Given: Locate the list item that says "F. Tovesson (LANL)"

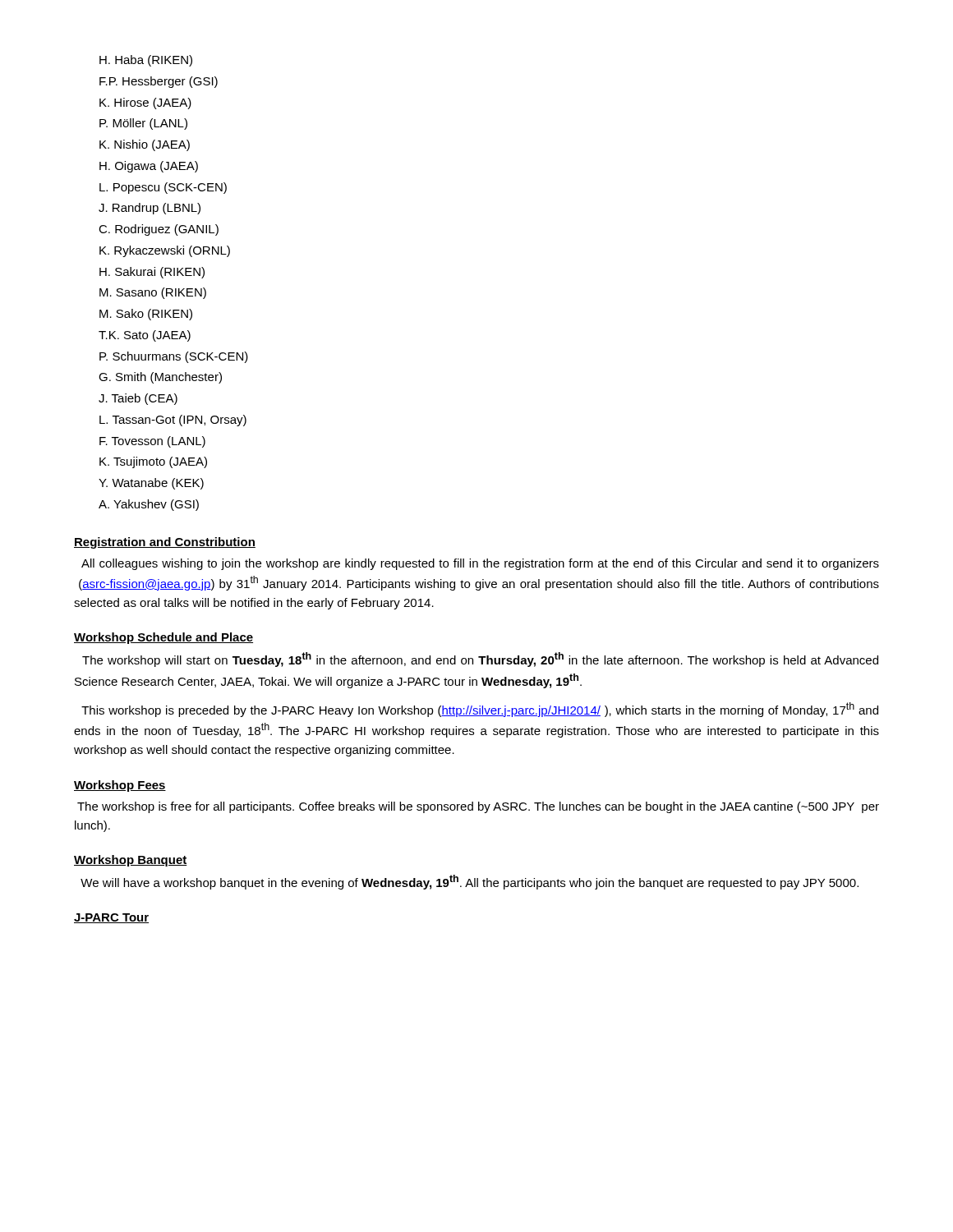Looking at the screenshot, I should pos(152,440).
